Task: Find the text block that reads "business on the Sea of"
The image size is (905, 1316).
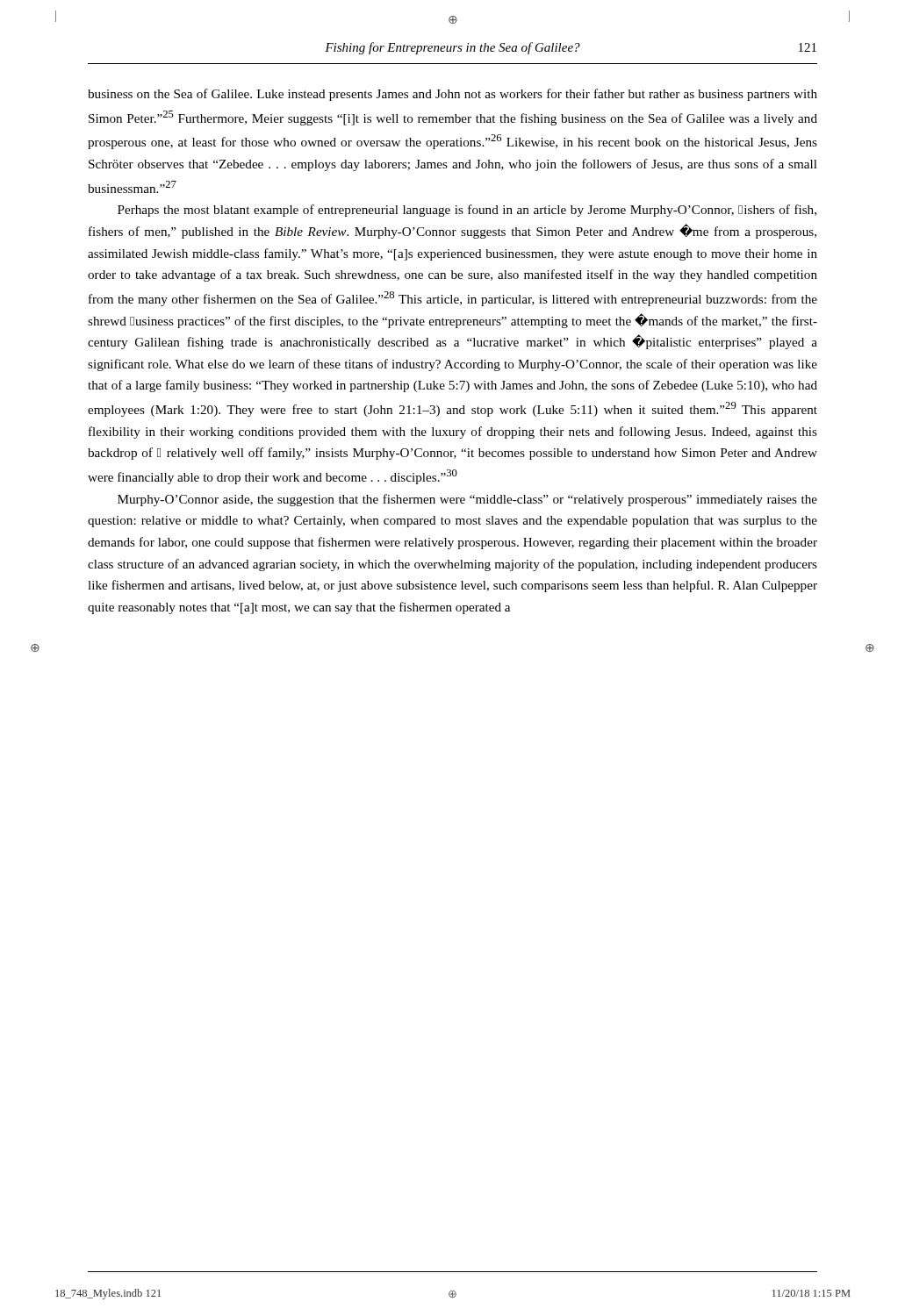Action: point(452,141)
